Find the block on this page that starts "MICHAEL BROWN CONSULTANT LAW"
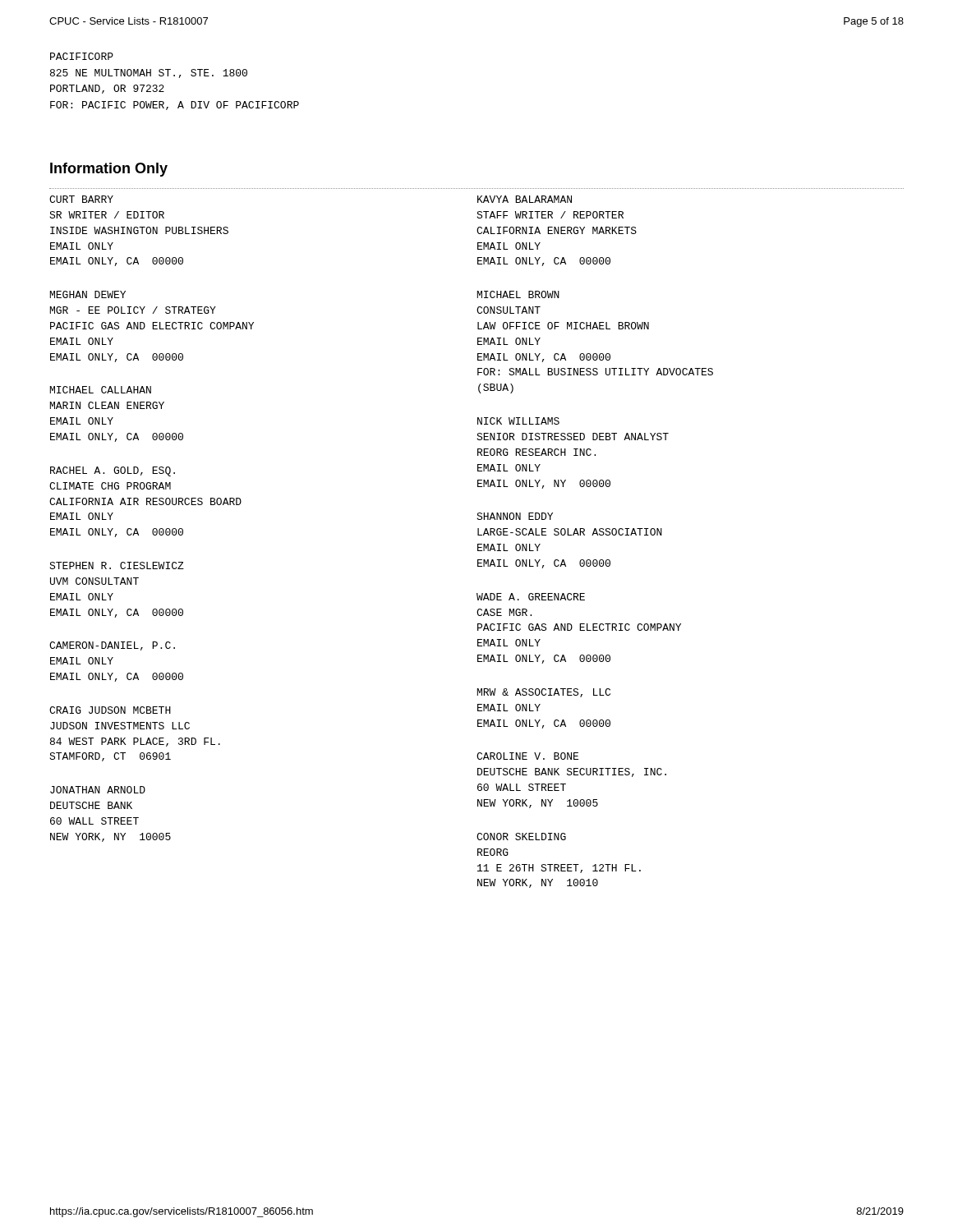The height and width of the screenshot is (1232, 953). tap(595, 342)
